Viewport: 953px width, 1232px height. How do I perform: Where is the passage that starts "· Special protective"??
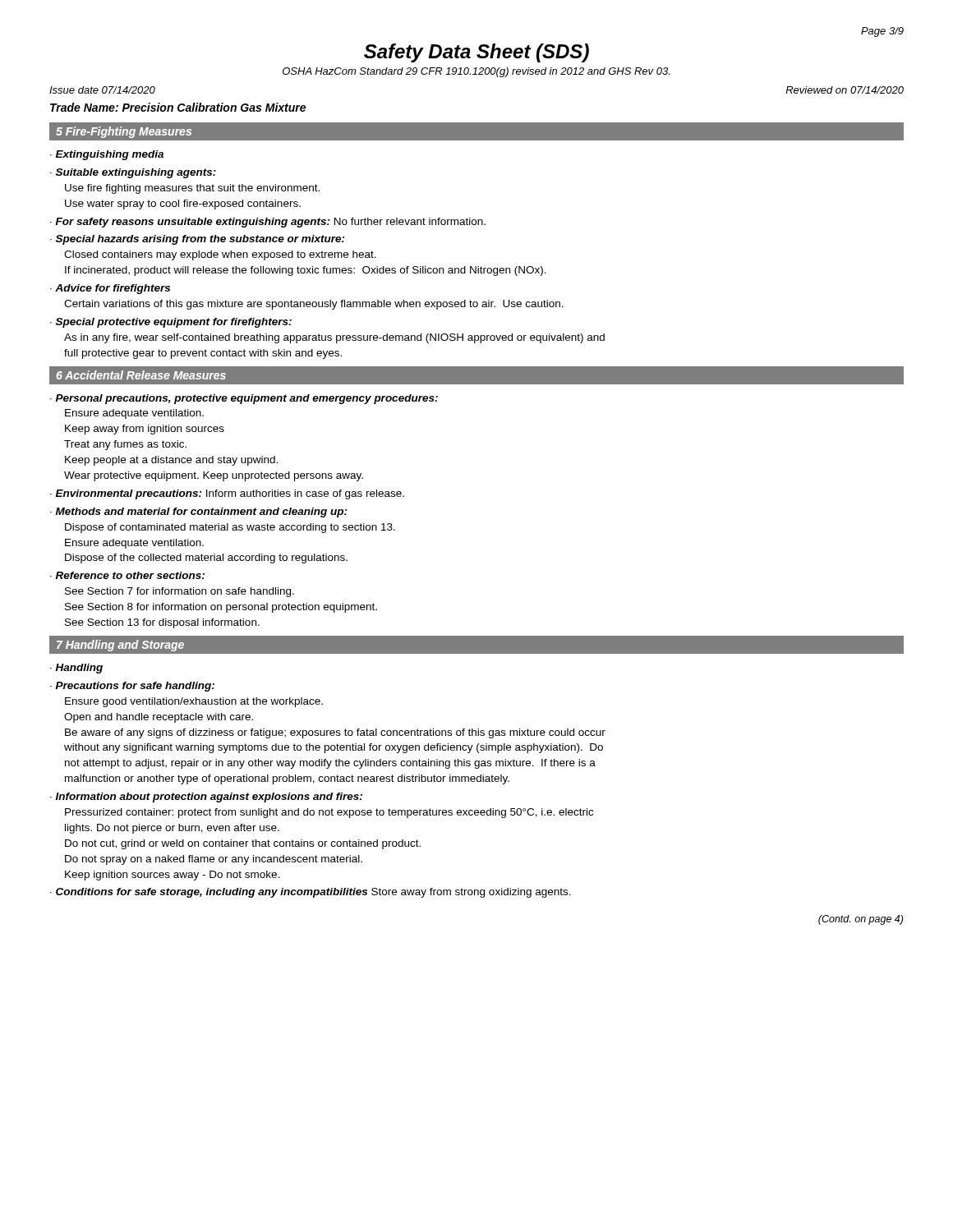(x=327, y=337)
